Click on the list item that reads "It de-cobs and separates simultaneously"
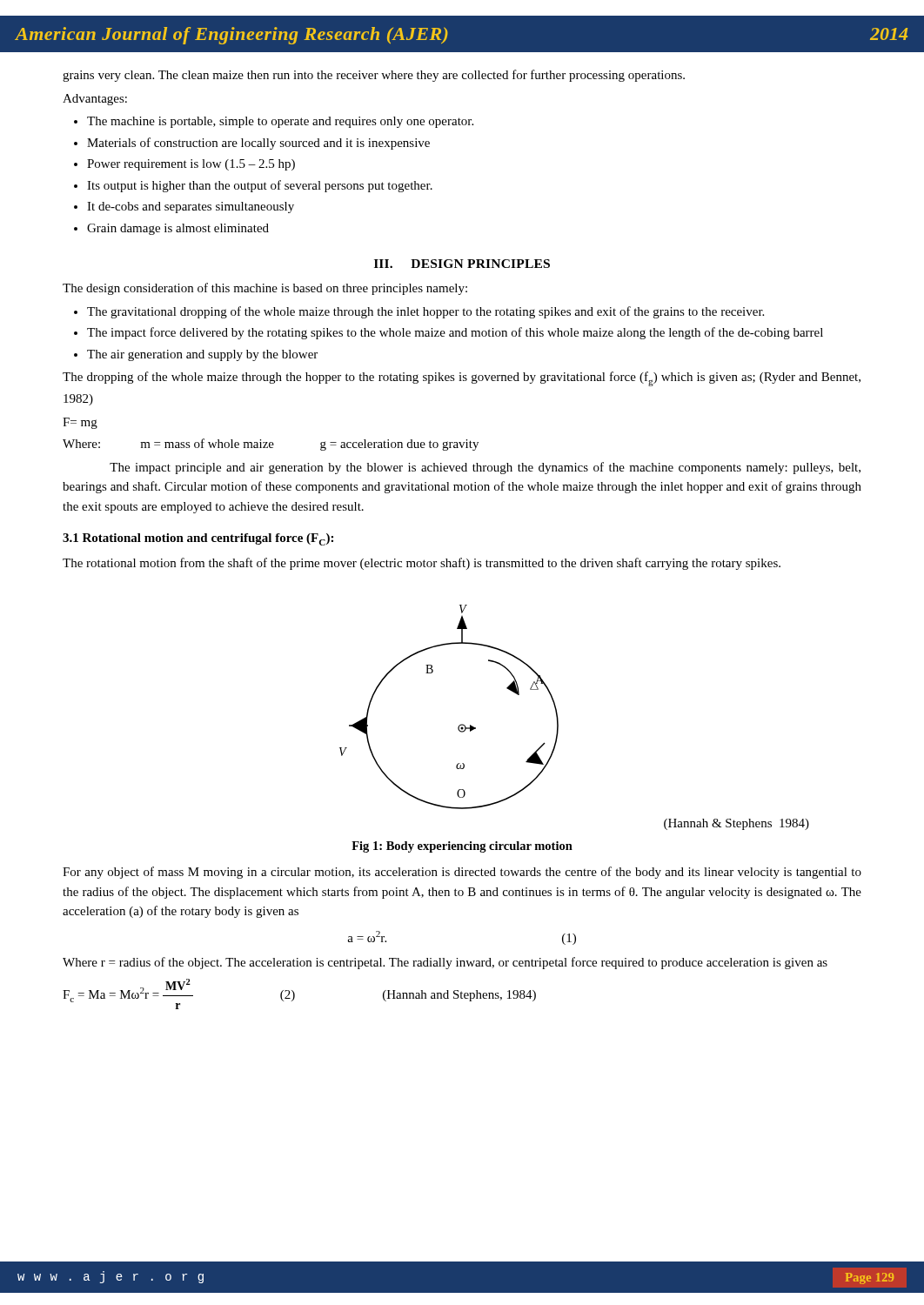924x1305 pixels. click(191, 206)
